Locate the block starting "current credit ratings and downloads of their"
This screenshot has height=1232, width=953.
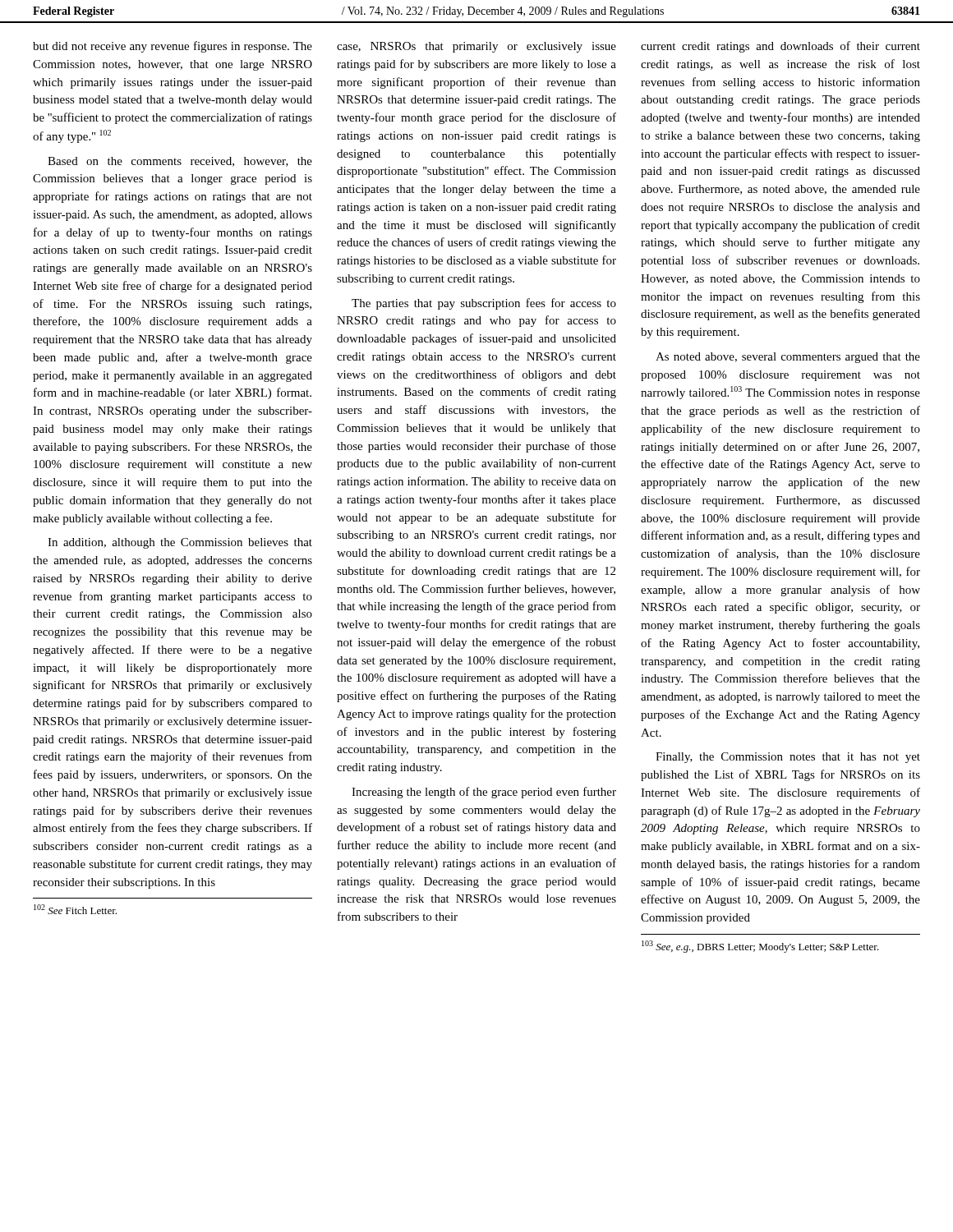pos(780,482)
